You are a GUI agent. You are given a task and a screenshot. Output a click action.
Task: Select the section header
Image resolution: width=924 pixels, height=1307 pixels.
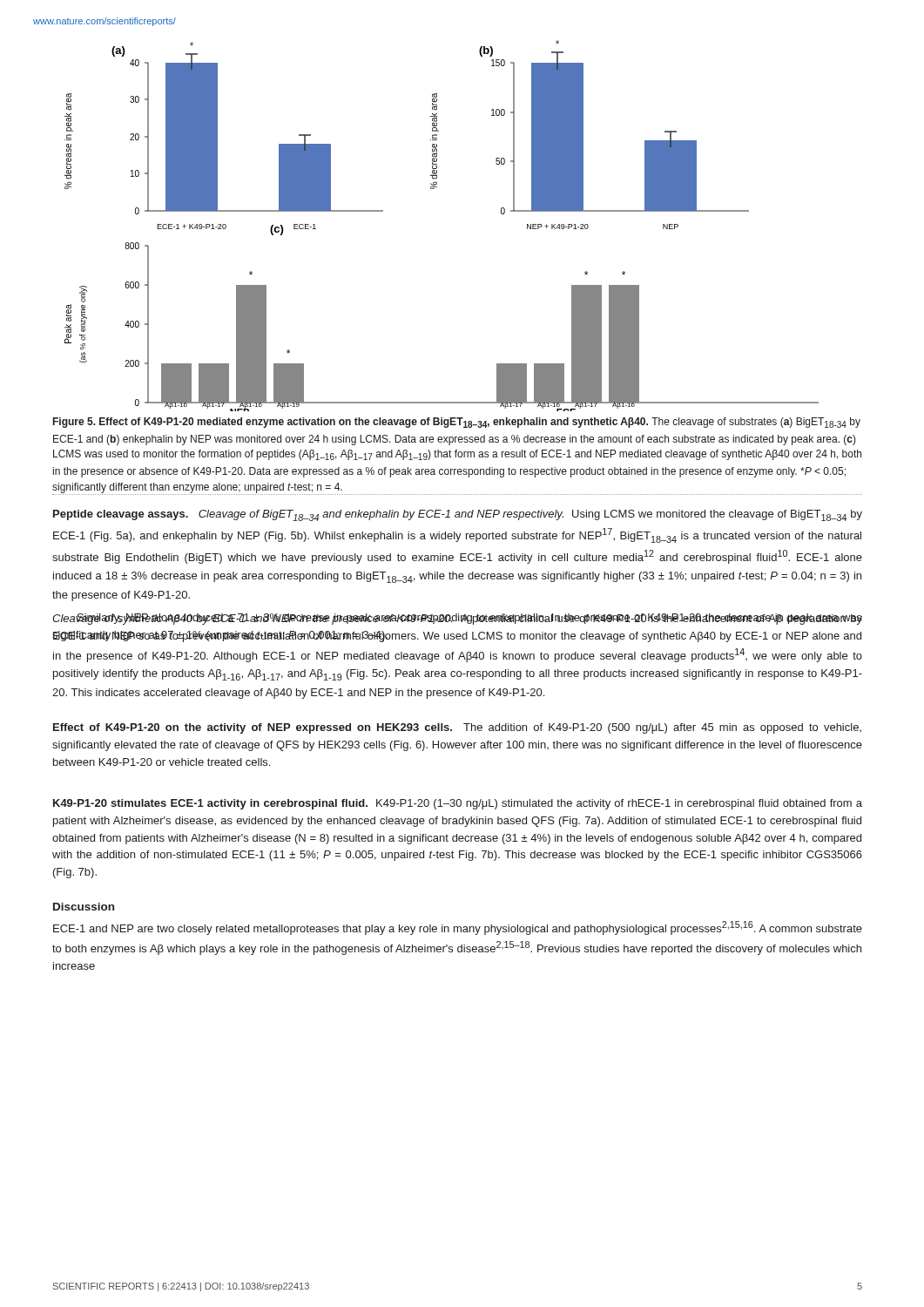[84, 907]
